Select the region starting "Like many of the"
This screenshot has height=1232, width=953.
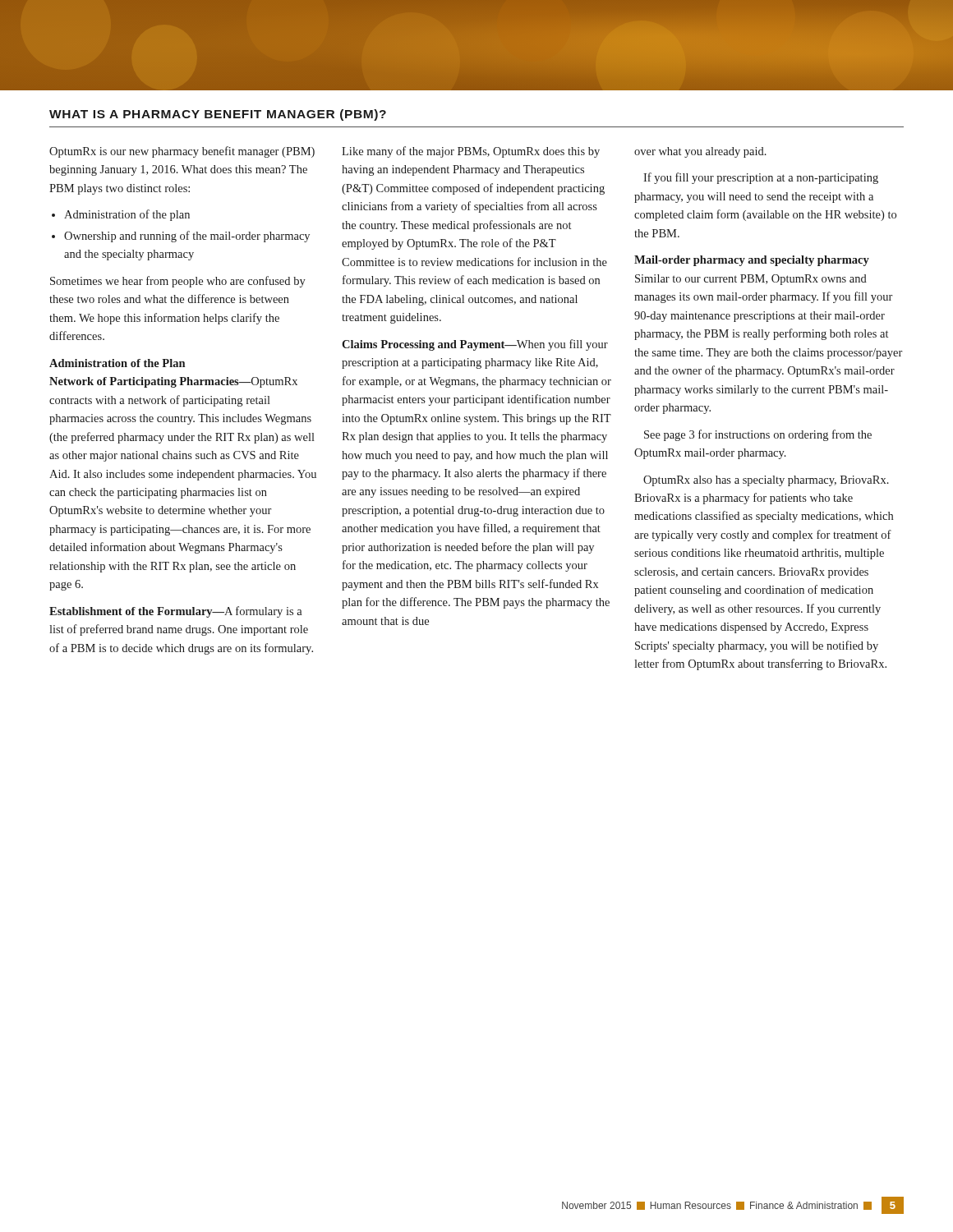476,386
